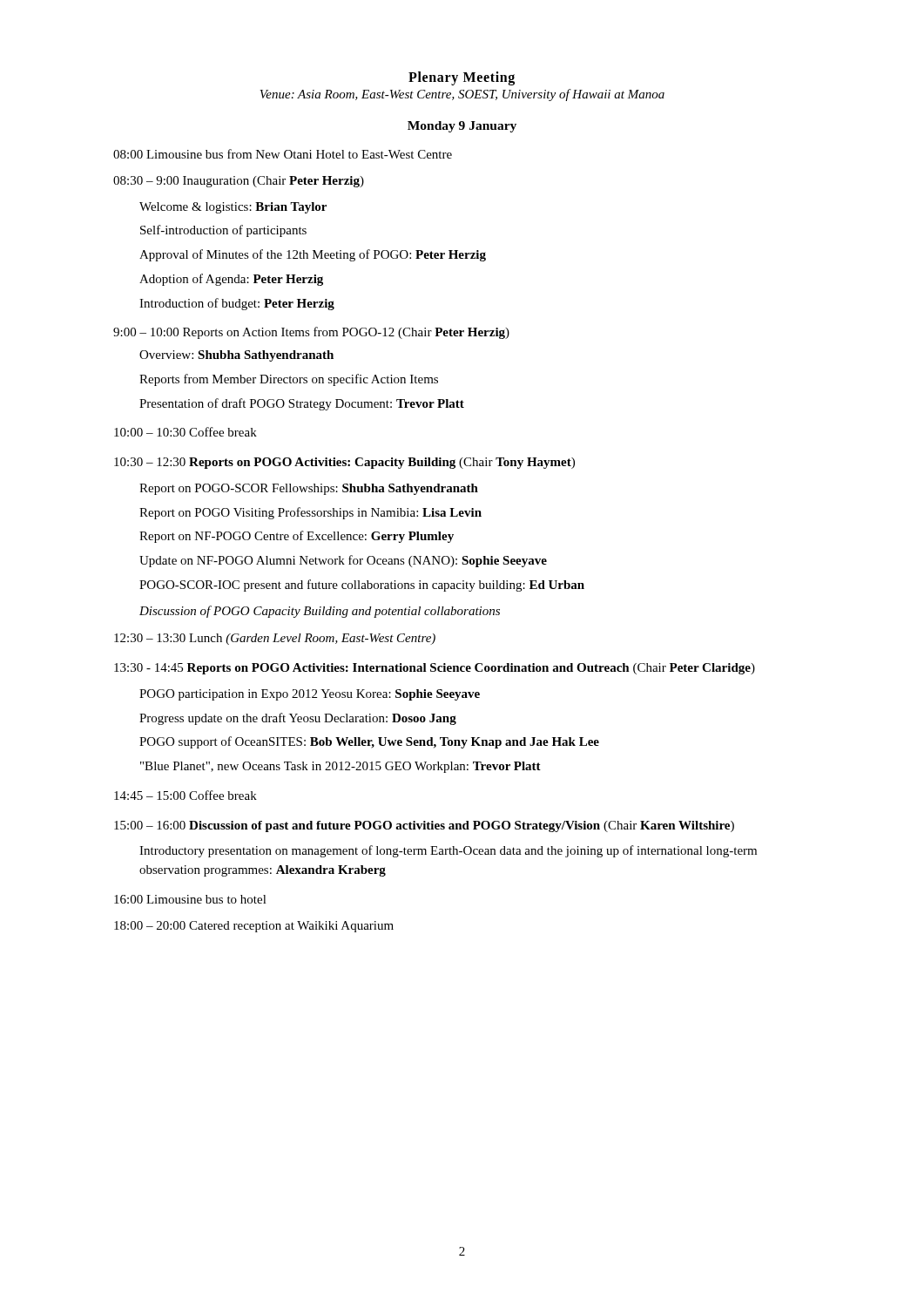Point to the block beginning "13:30 - 14:45 Reports on POGO Activities: International"
Screen dimensions: 1307x924
point(434,667)
